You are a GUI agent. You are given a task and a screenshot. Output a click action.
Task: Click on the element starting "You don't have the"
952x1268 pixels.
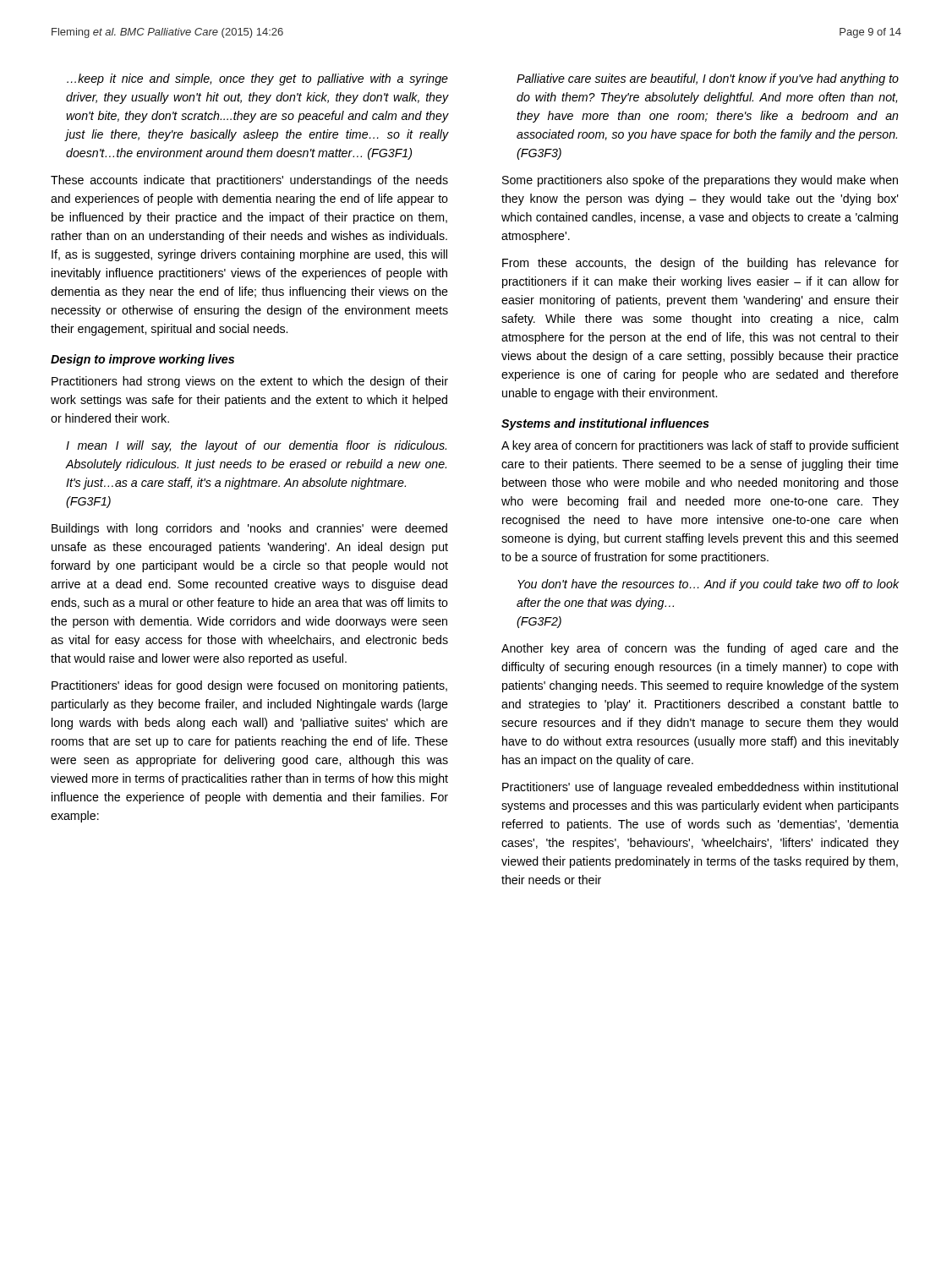(708, 585)
